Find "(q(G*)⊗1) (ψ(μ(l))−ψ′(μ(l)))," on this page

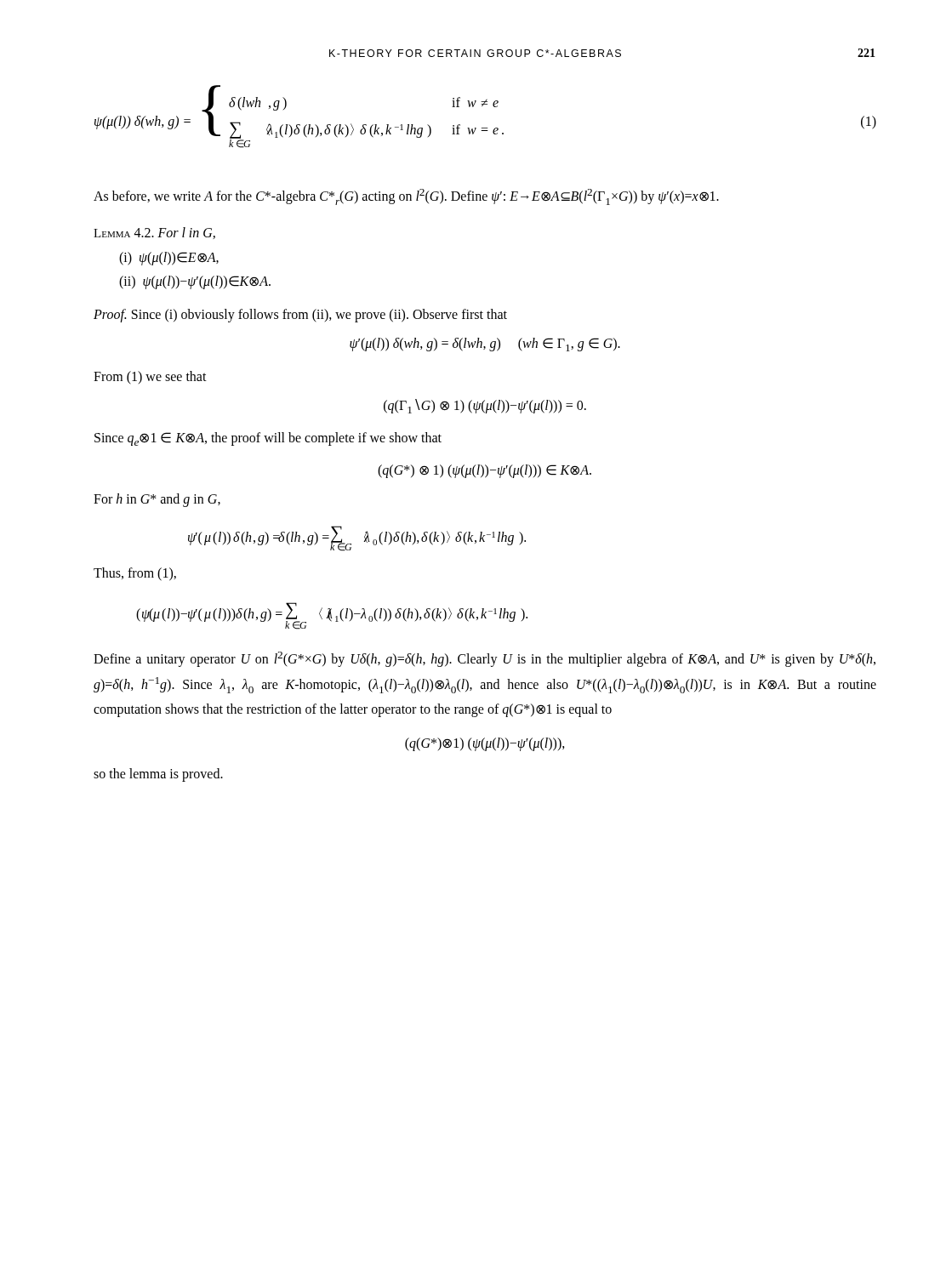pyautogui.click(x=485, y=743)
